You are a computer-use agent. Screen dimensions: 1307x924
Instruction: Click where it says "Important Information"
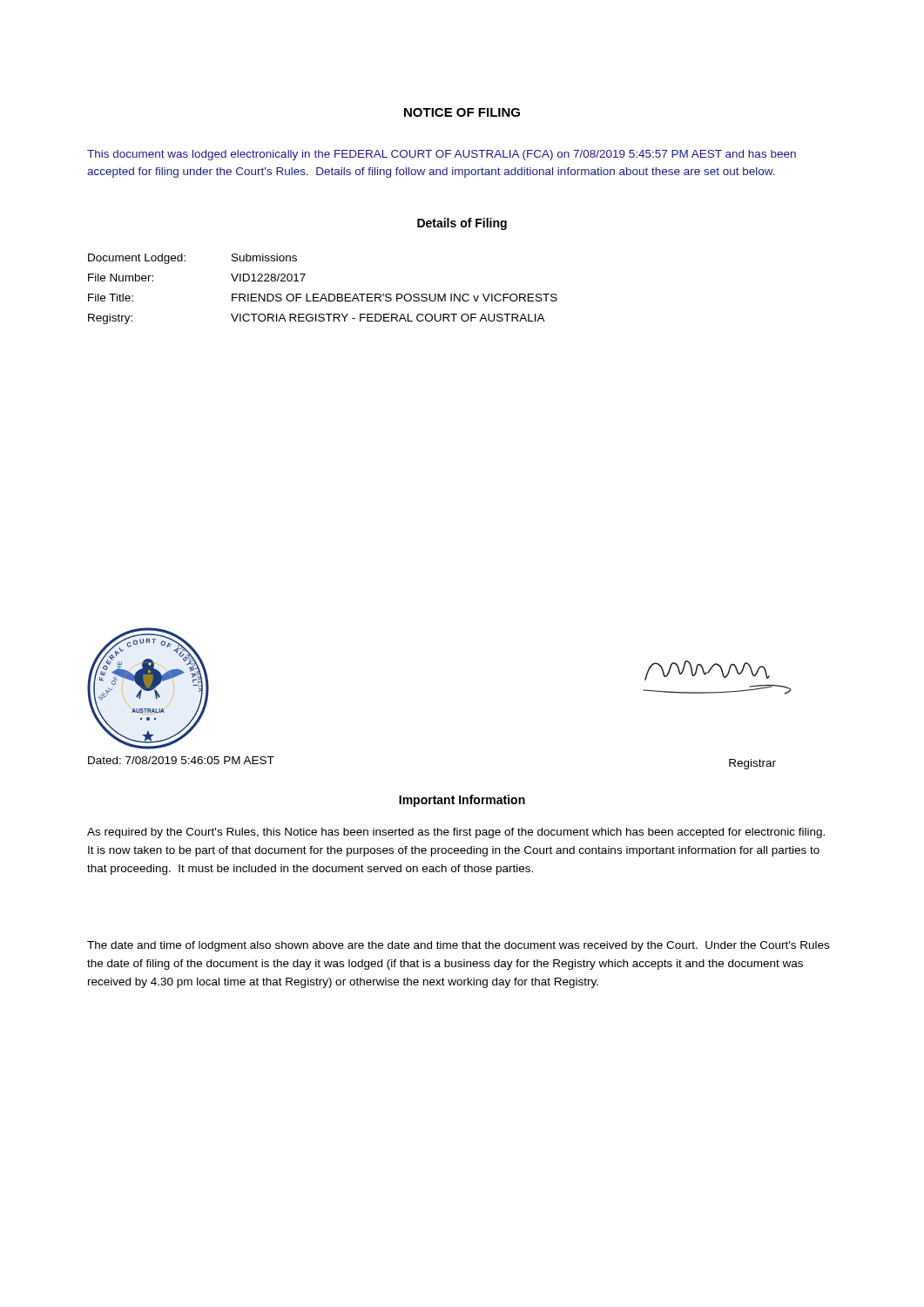(462, 800)
